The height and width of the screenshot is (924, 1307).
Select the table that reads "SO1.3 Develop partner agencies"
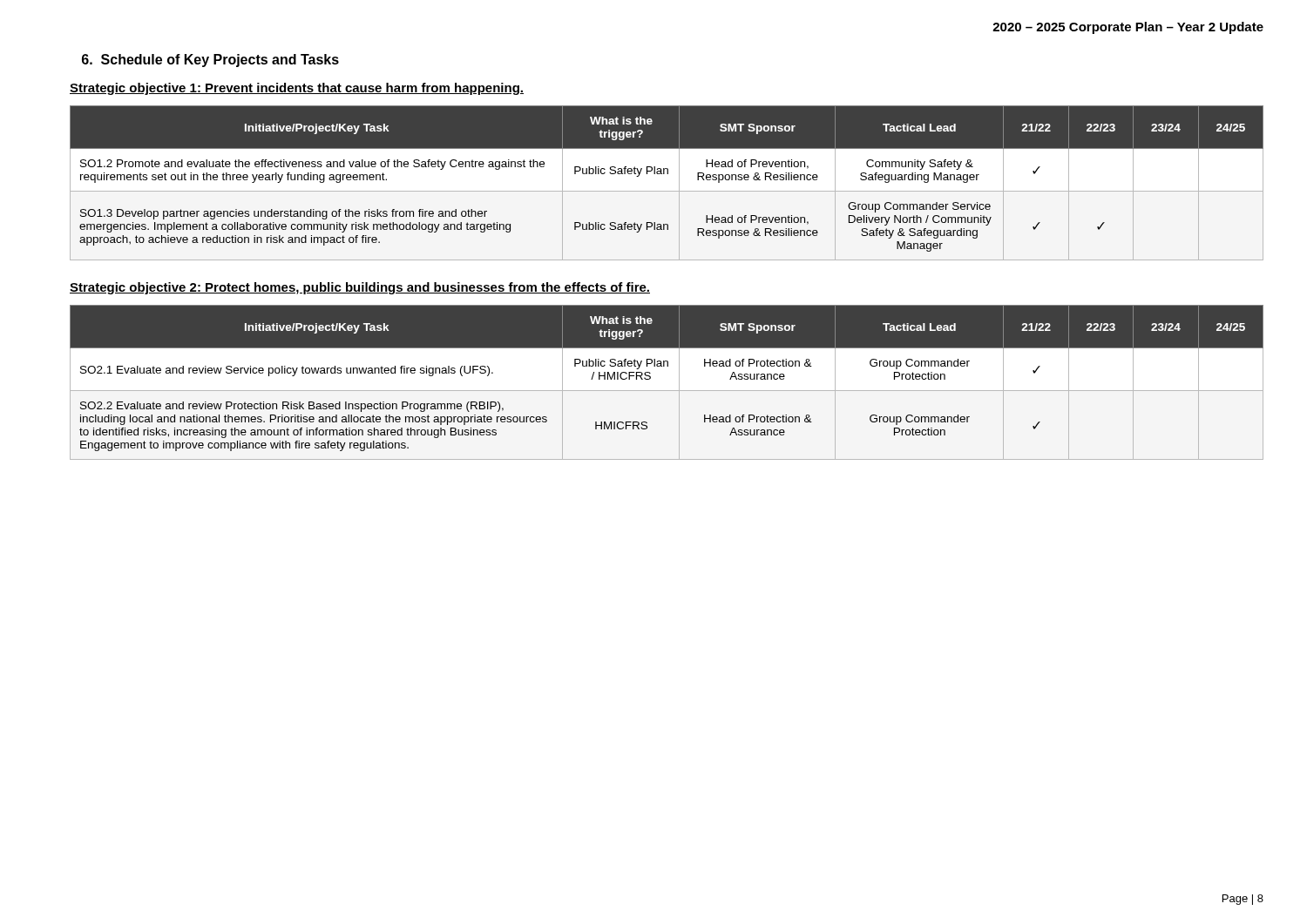[x=667, y=183]
